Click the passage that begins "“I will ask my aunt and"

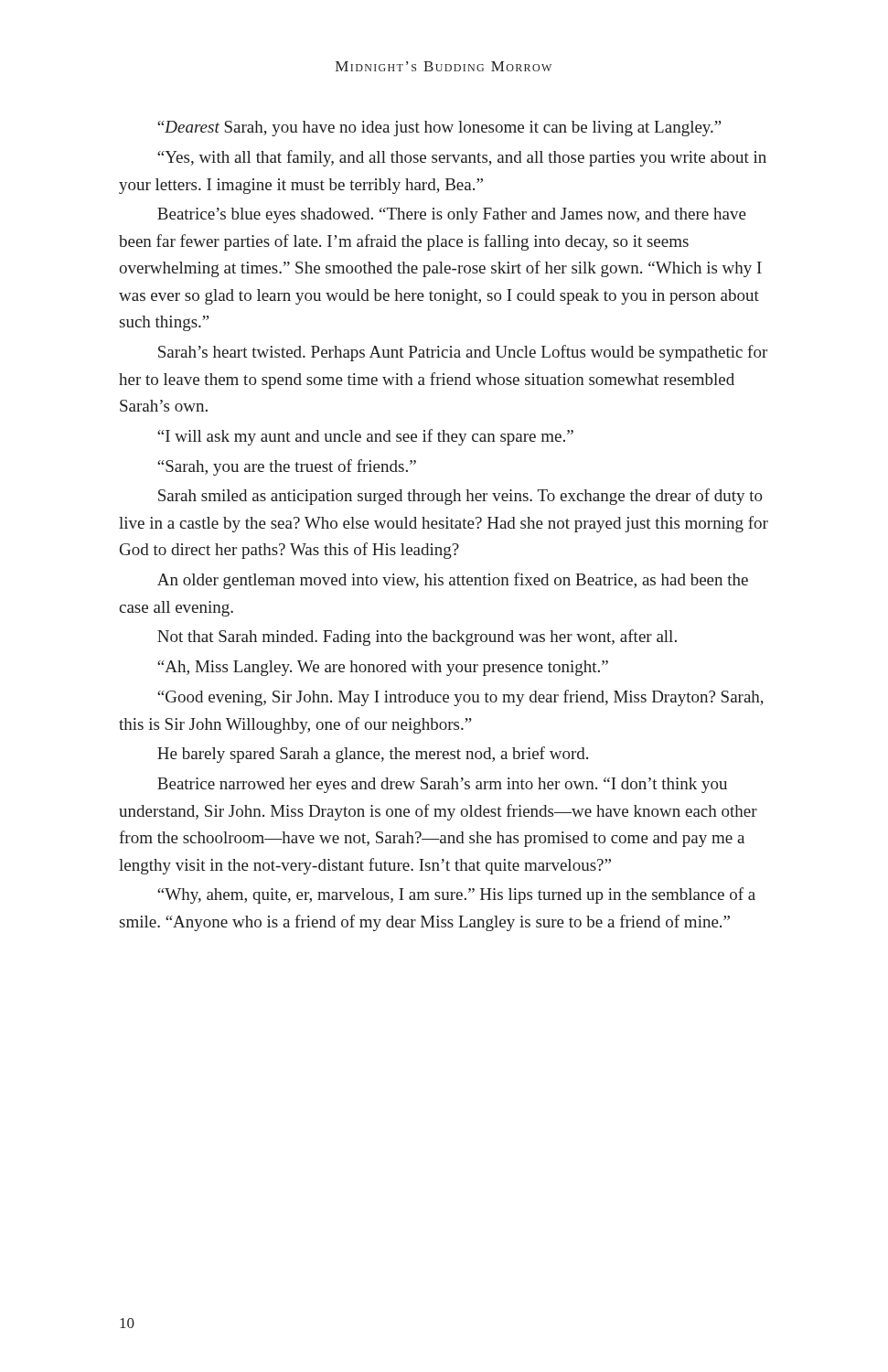(366, 436)
